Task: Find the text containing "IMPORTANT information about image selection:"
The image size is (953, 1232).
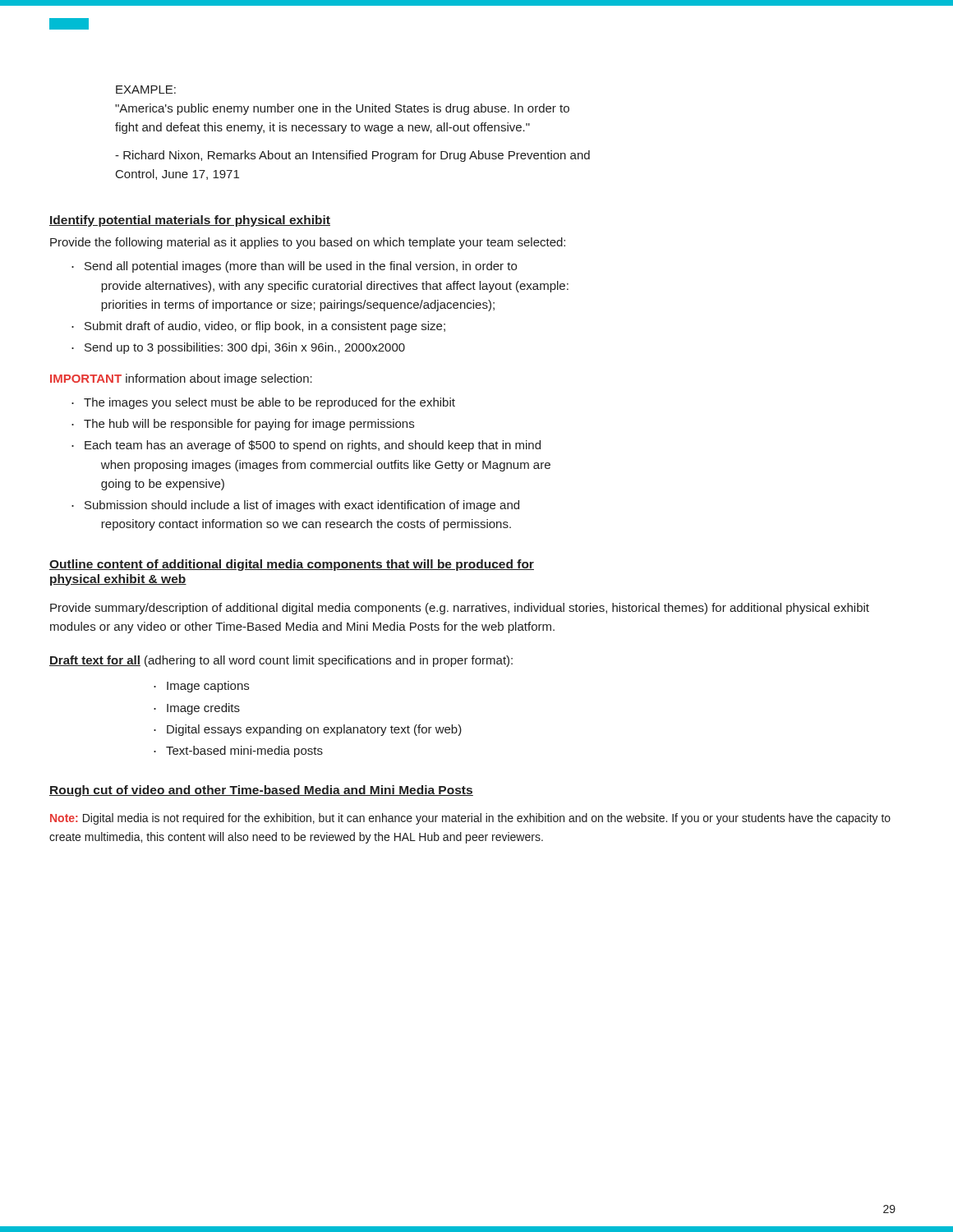Action: [181, 378]
